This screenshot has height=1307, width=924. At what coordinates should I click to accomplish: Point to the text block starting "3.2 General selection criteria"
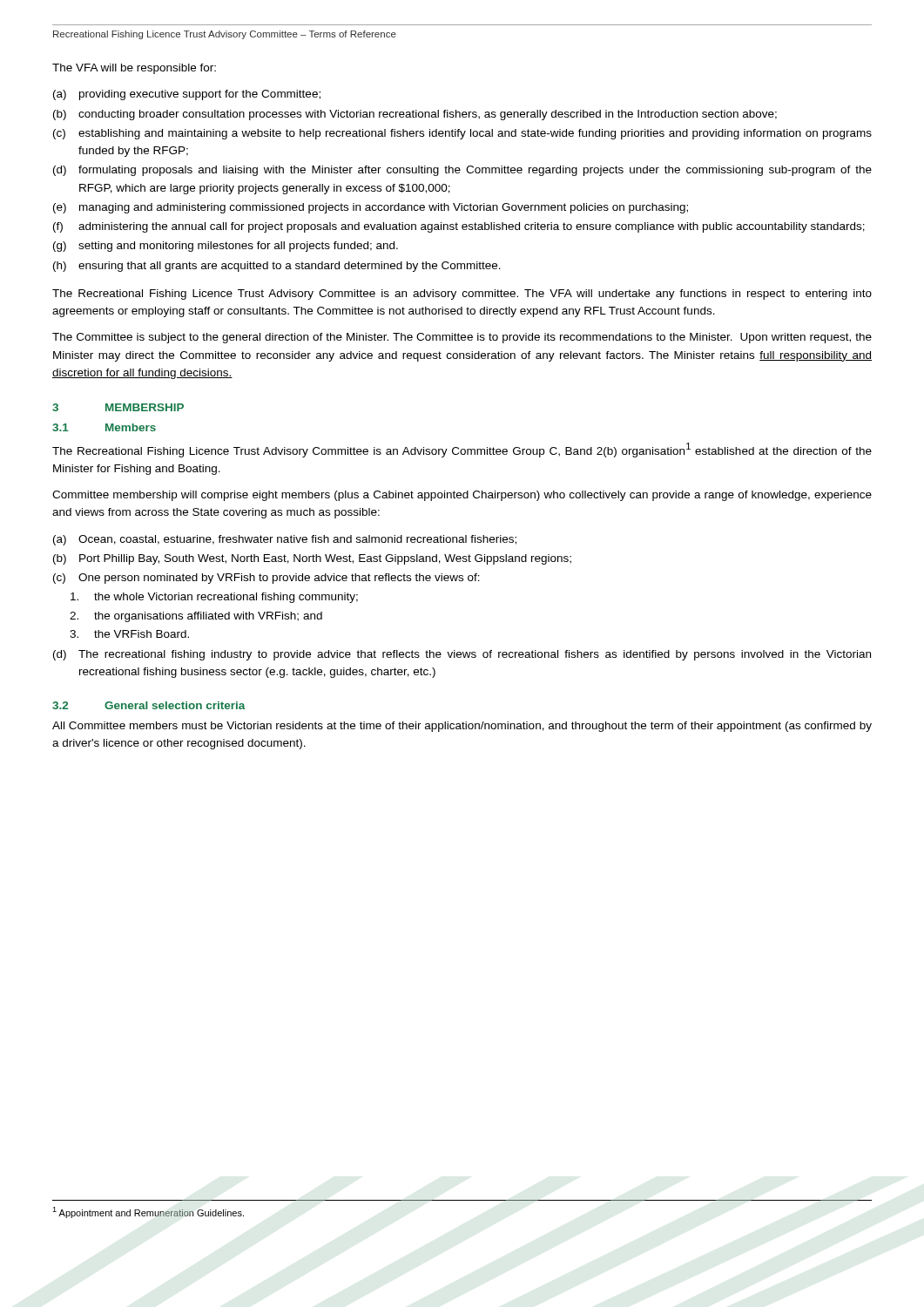149,705
